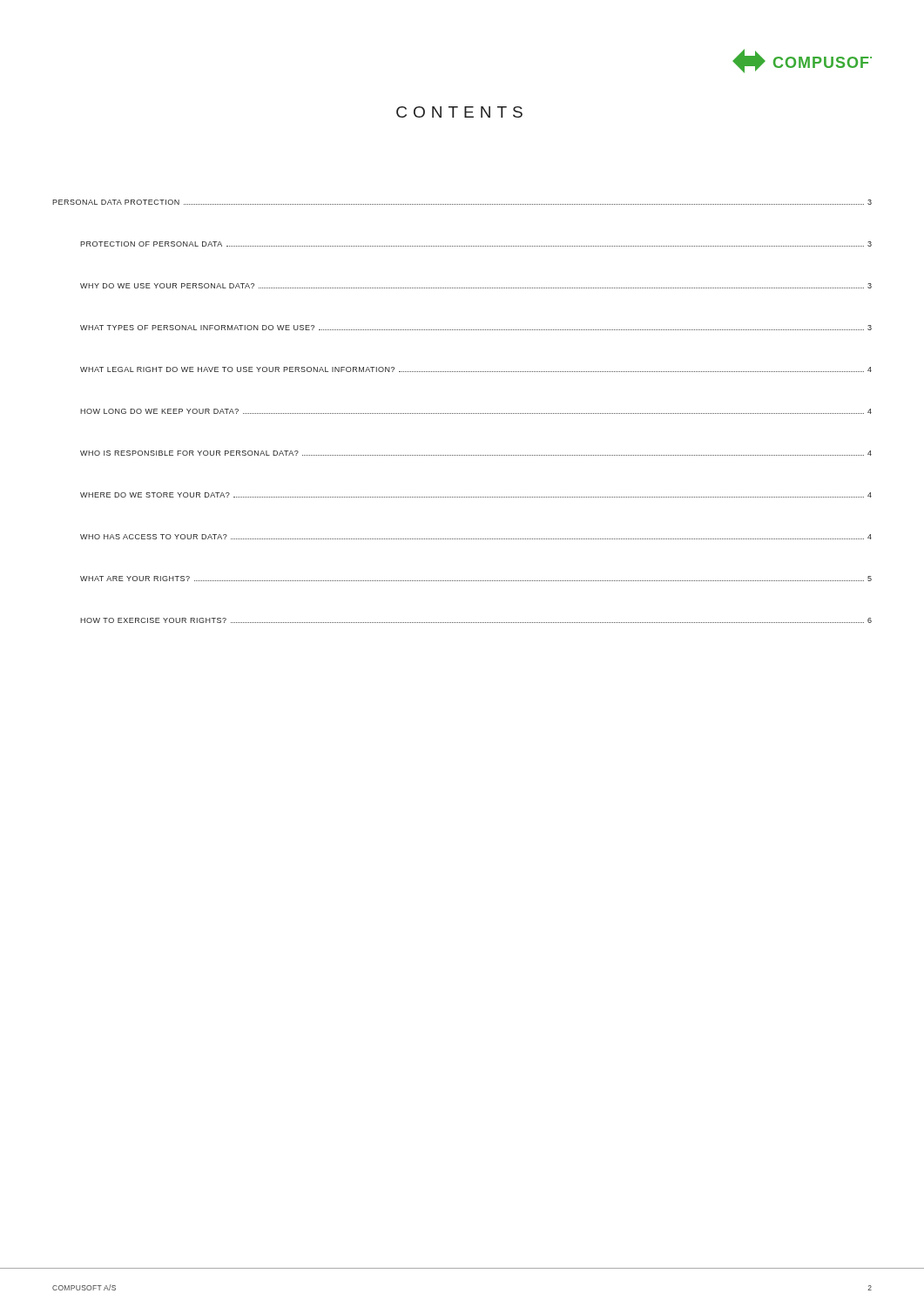Click on the list item containing "HOW TO EXERCISE YOUR RIGHTS? 6"

(x=476, y=620)
